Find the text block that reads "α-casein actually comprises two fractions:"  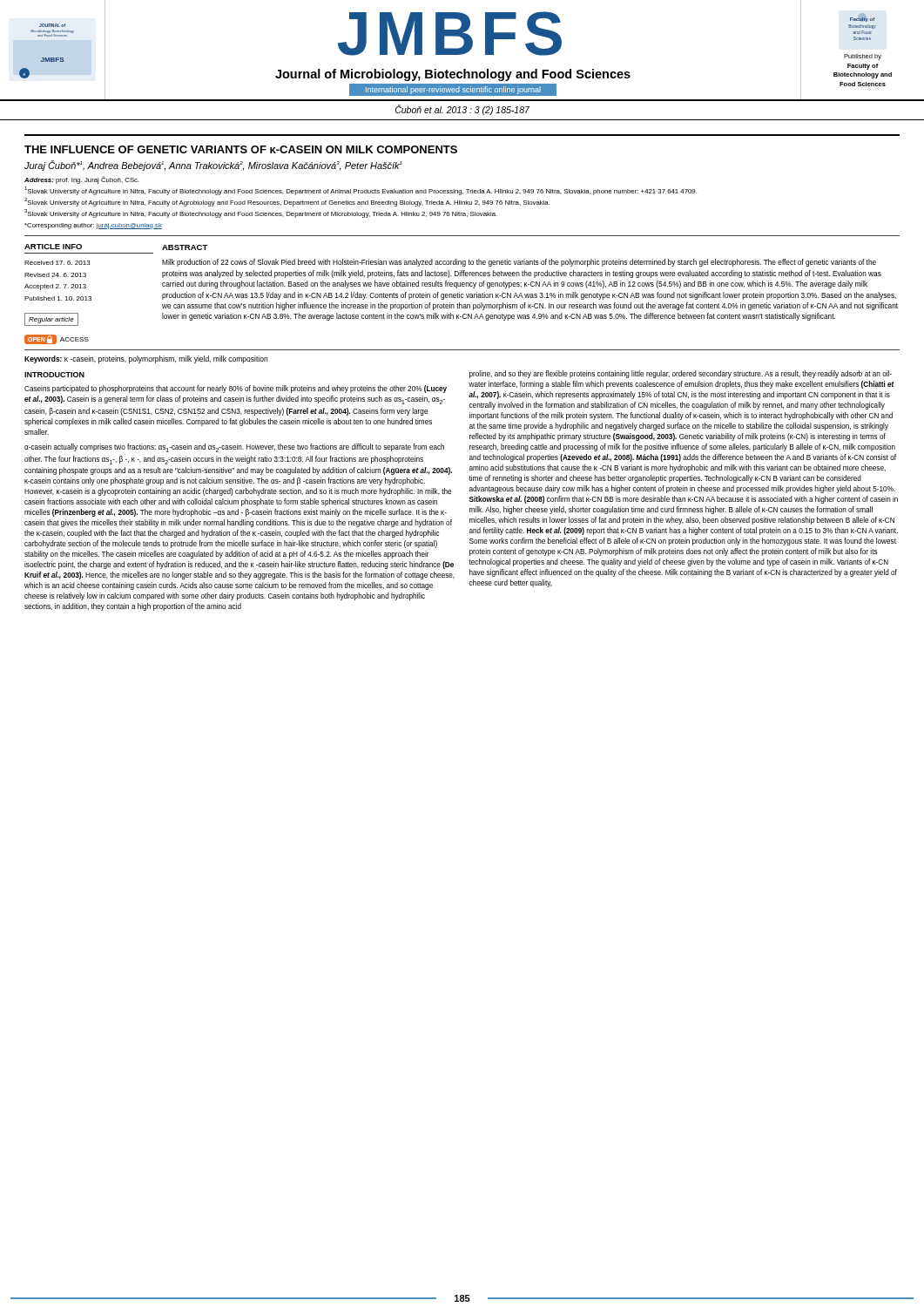tap(240, 527)
